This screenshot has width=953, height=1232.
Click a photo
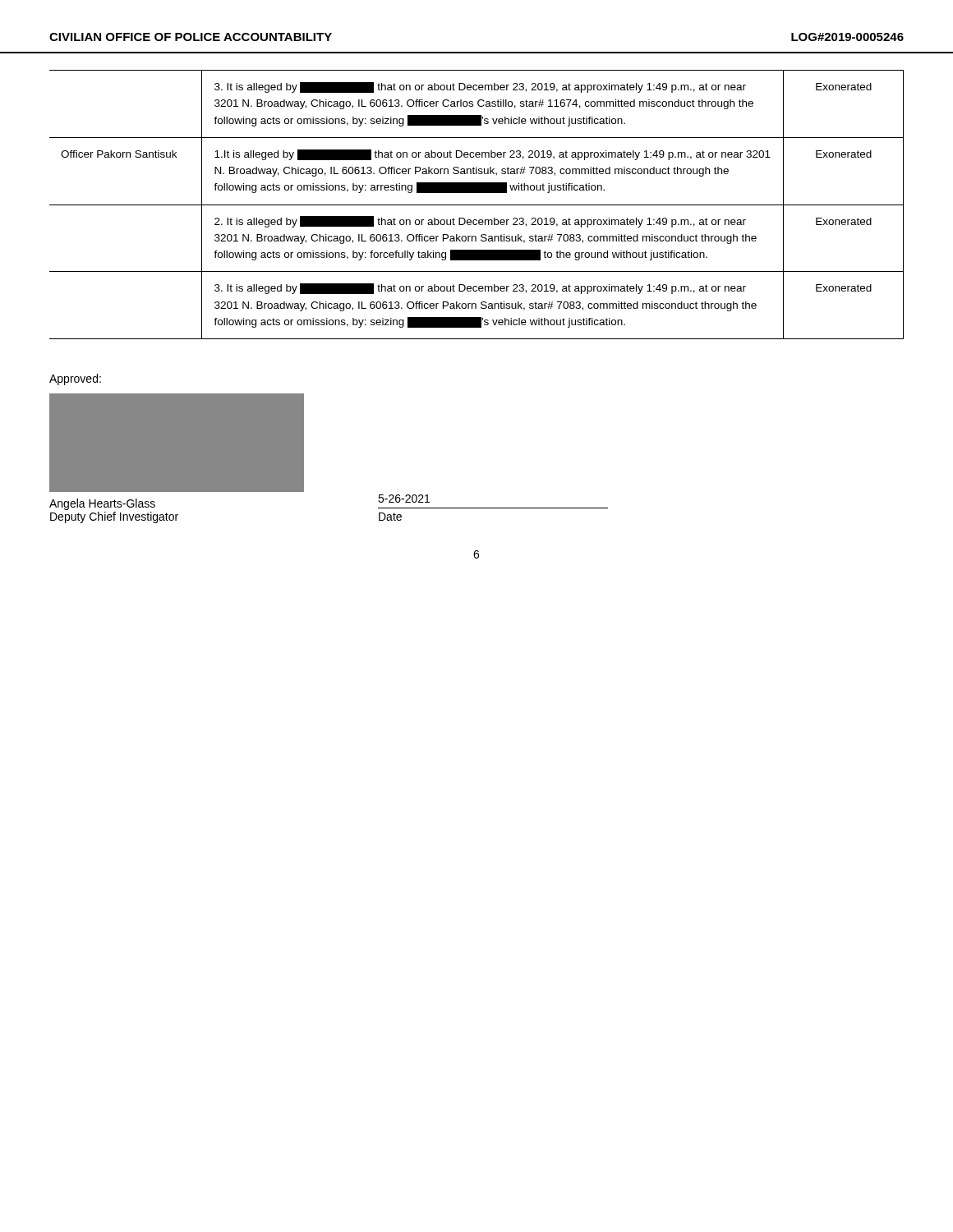476,443
